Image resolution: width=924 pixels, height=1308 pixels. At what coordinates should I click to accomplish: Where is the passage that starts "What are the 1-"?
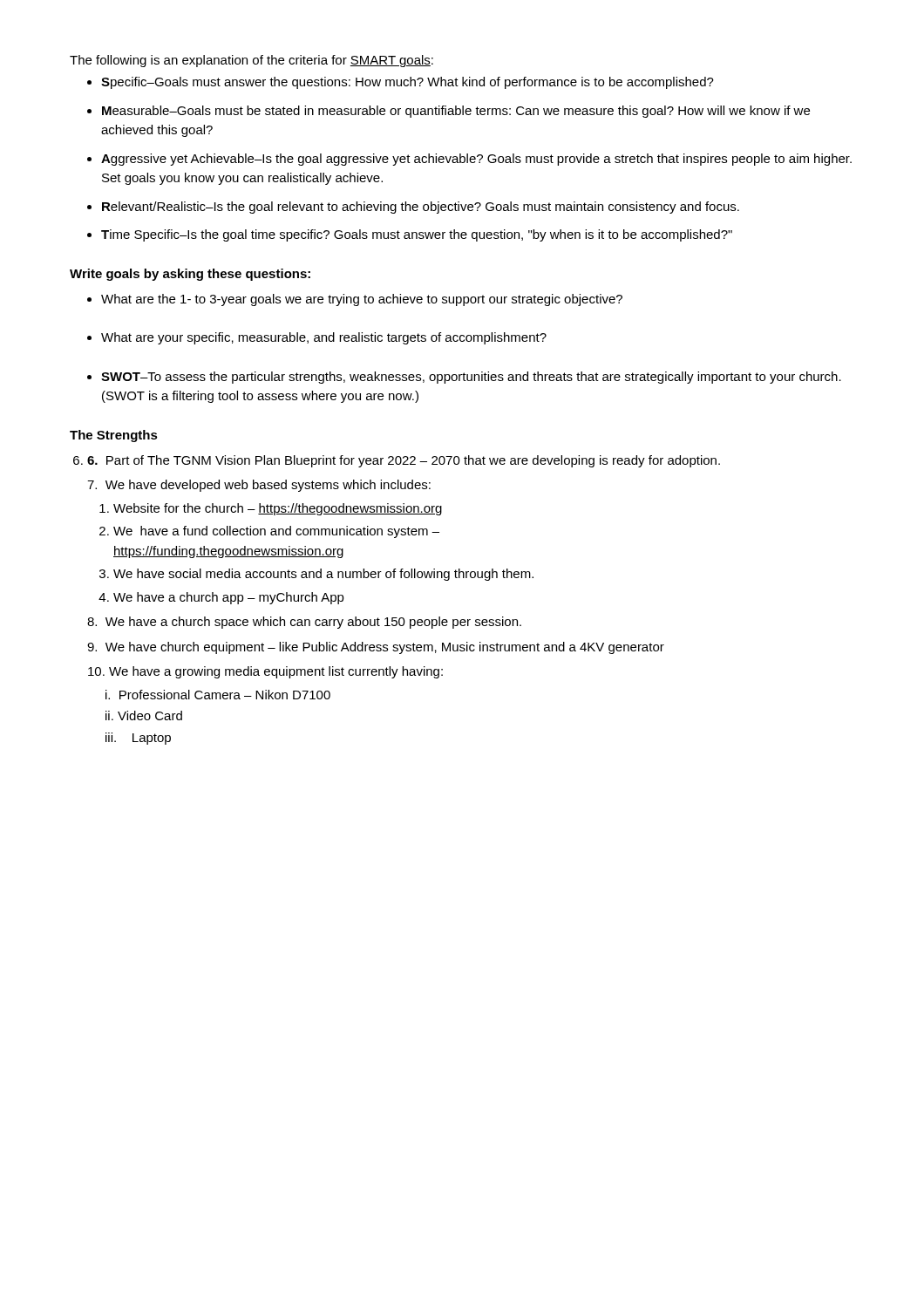tap(362, 298)
